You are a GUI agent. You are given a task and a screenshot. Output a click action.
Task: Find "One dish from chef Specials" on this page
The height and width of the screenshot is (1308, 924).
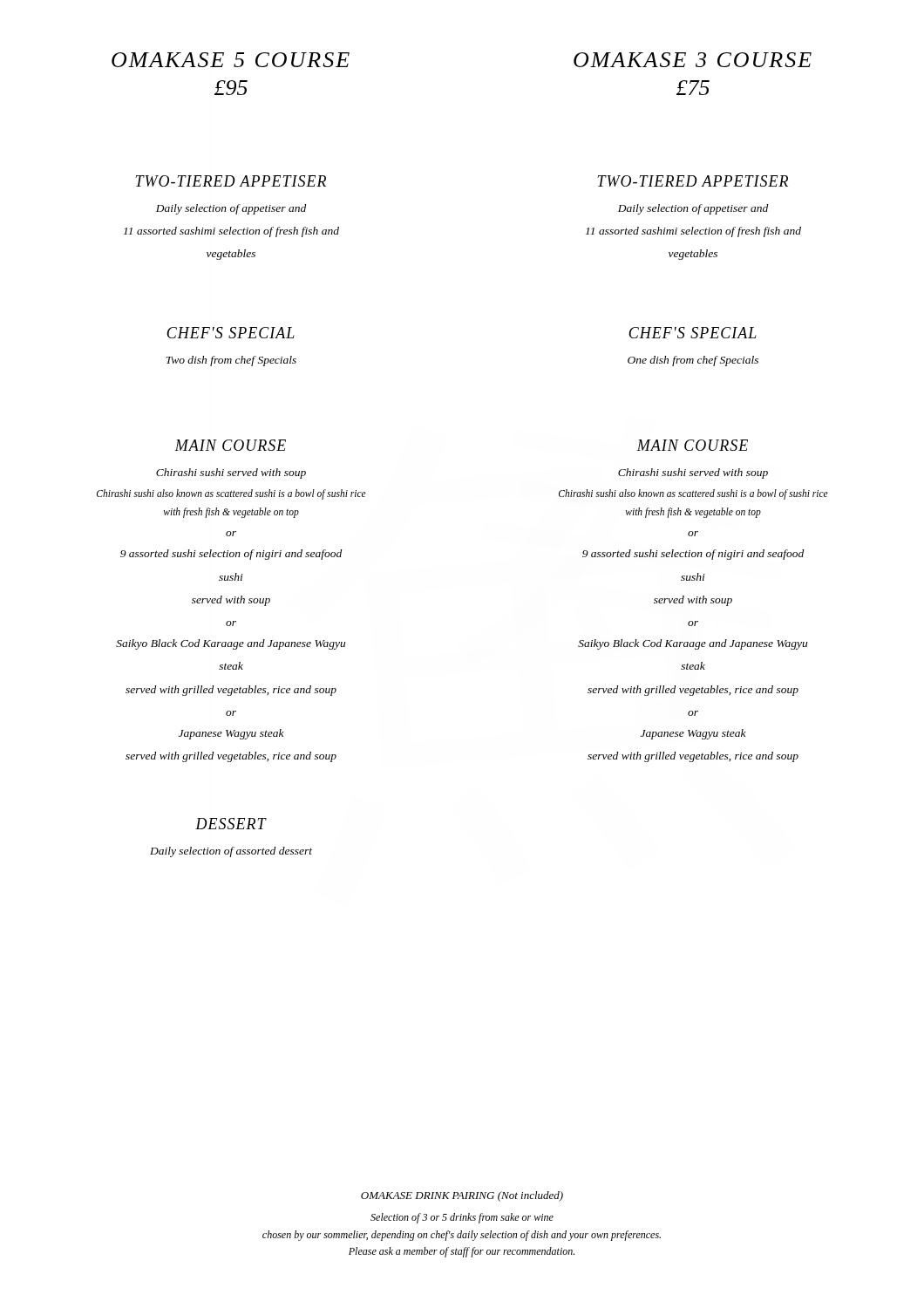(x=693, y=360)
